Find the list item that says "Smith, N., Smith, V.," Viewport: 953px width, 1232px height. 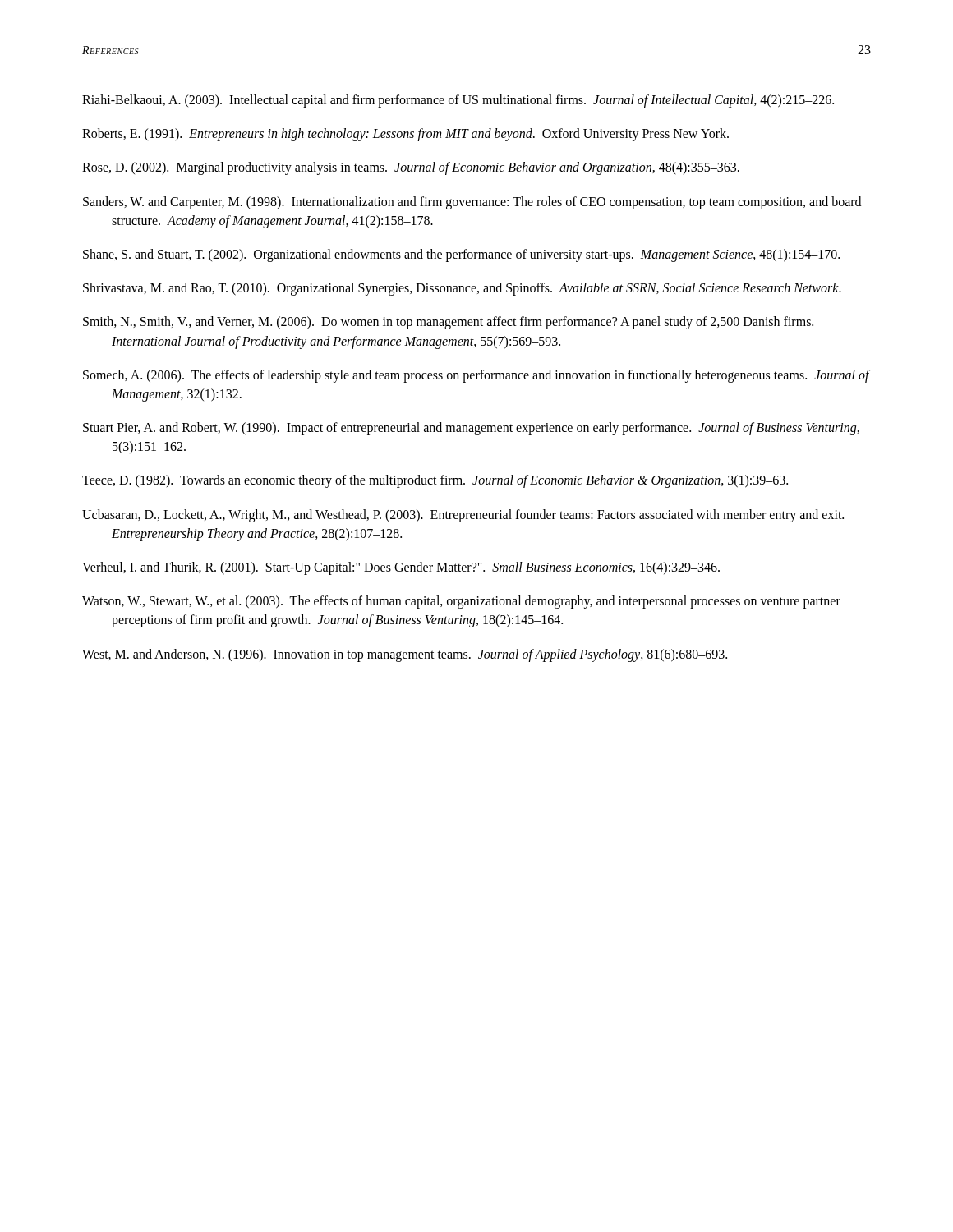[x=450, y=331]
